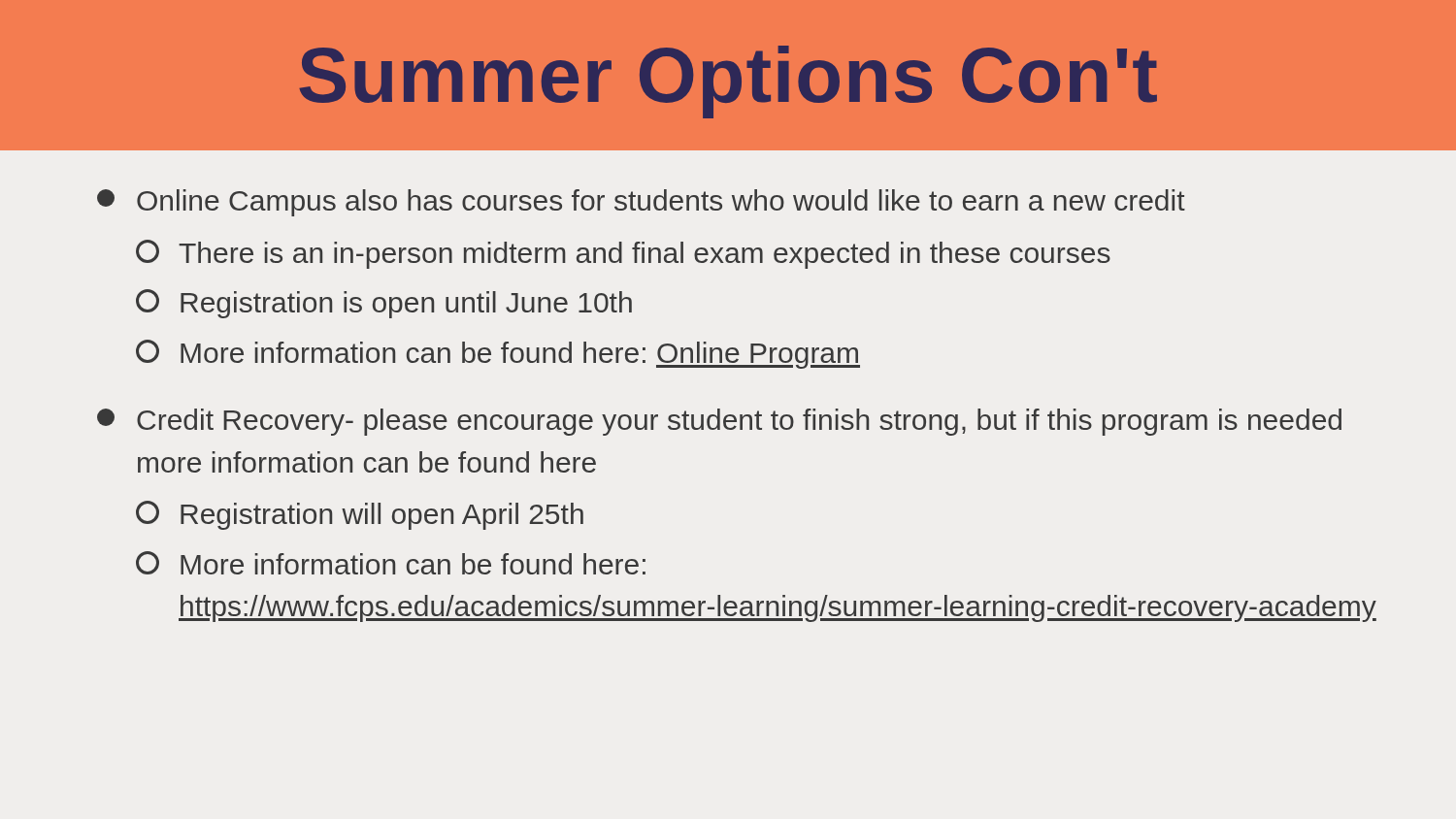This screenshot has width=1456, height=819.
Task: Locate the list item containing "More information can be found here: https://www.fcps.edu/academics/summer-learning/summer-learning-credit-recovery-academy"
Action: click(x=391, y=563)
